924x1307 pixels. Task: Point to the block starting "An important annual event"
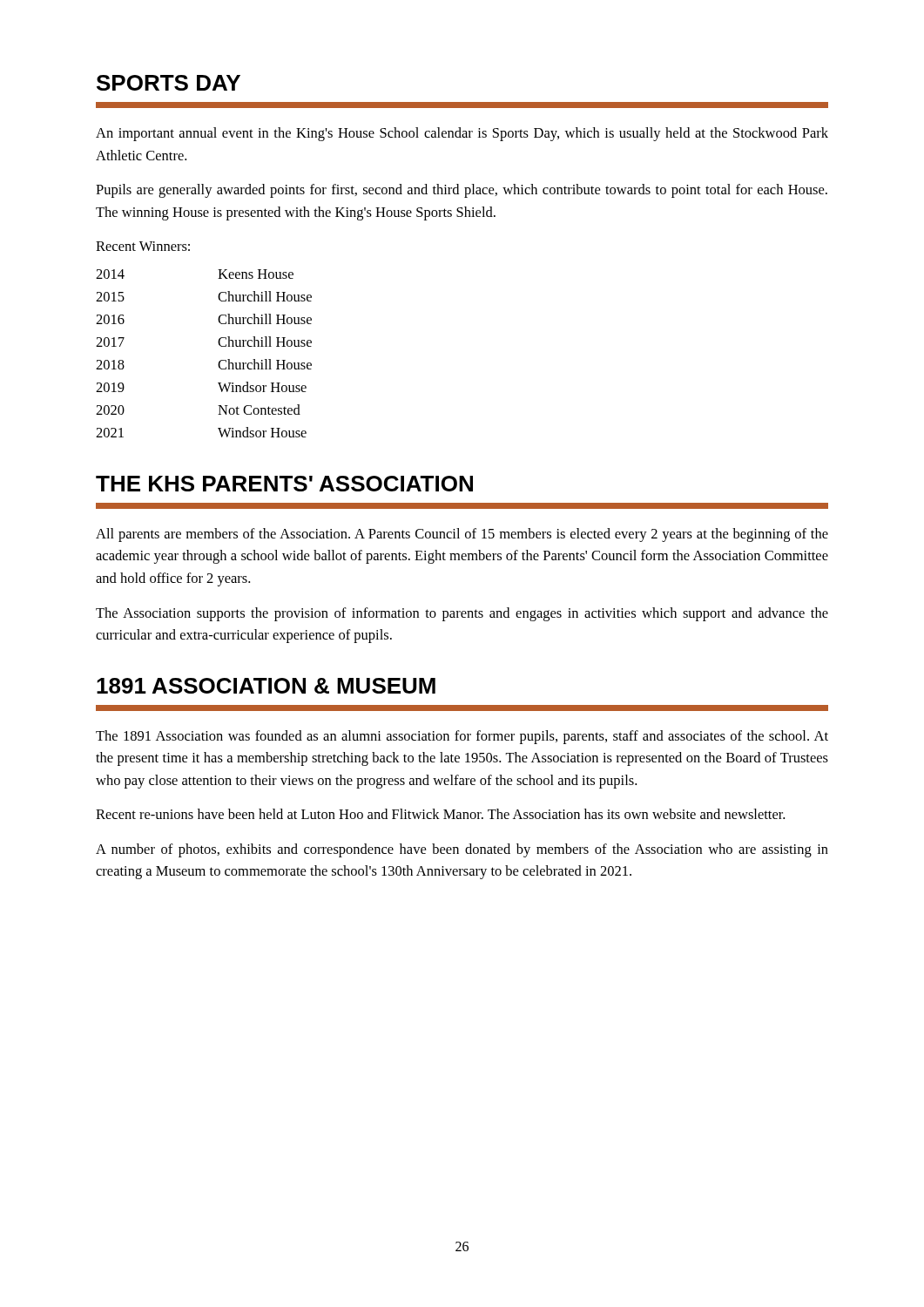point(462,144)
